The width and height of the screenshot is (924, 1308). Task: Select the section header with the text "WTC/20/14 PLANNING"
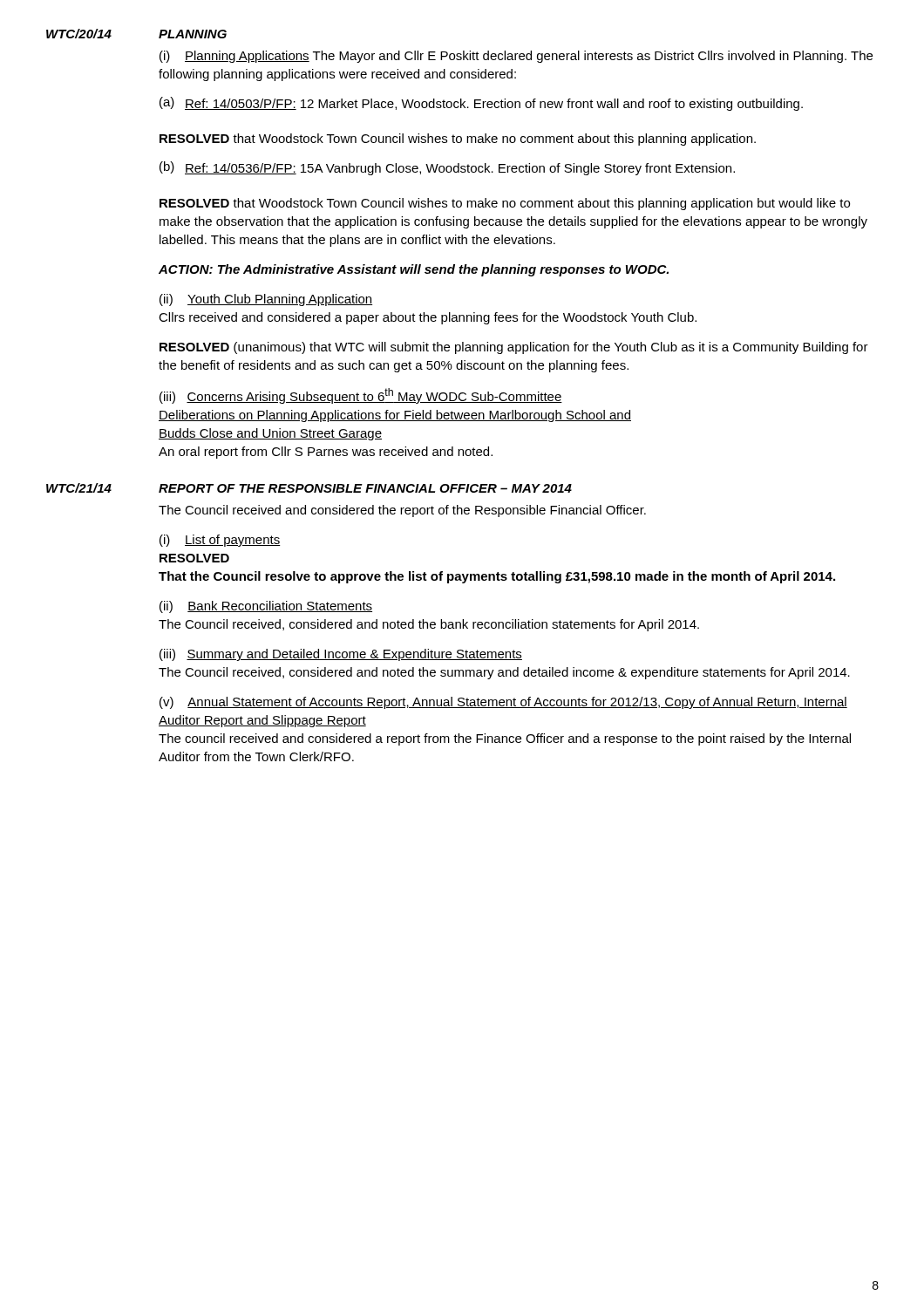[78, 34]
